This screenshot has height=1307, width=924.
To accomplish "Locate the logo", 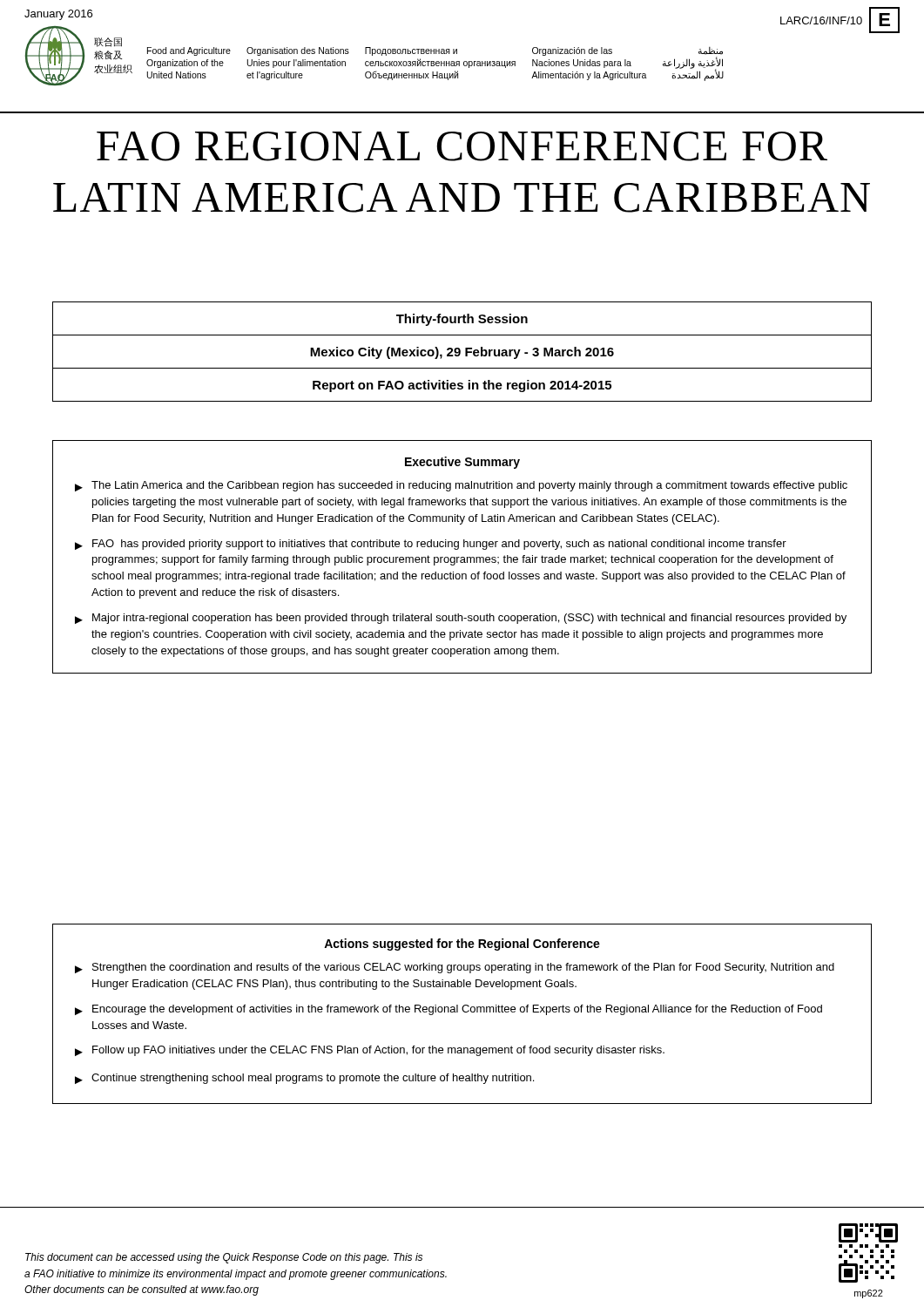I will [x=374, y=56].
